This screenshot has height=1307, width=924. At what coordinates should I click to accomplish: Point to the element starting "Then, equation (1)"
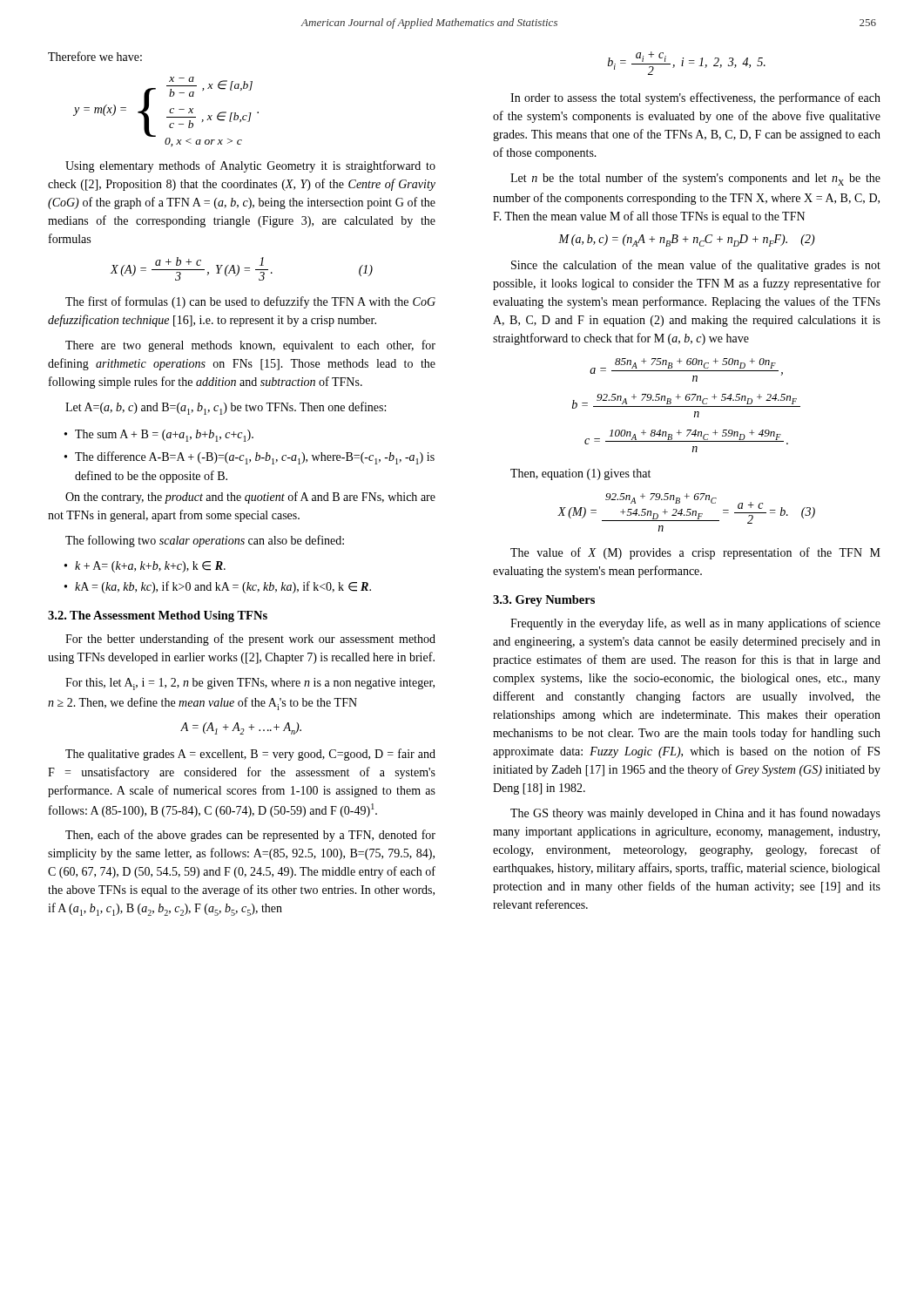pos(580,474)
